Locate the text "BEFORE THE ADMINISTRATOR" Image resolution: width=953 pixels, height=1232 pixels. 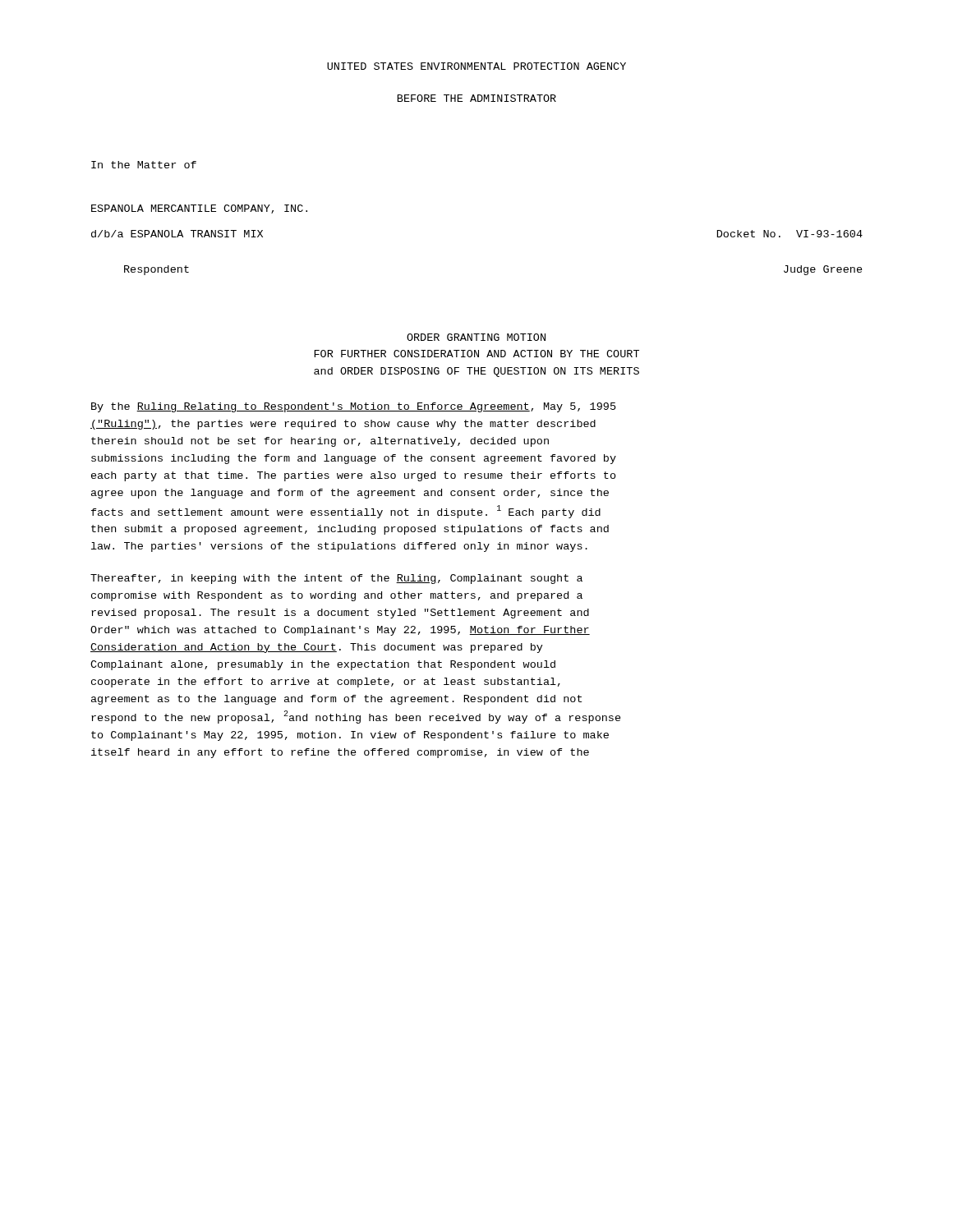(x=476, y=99)
